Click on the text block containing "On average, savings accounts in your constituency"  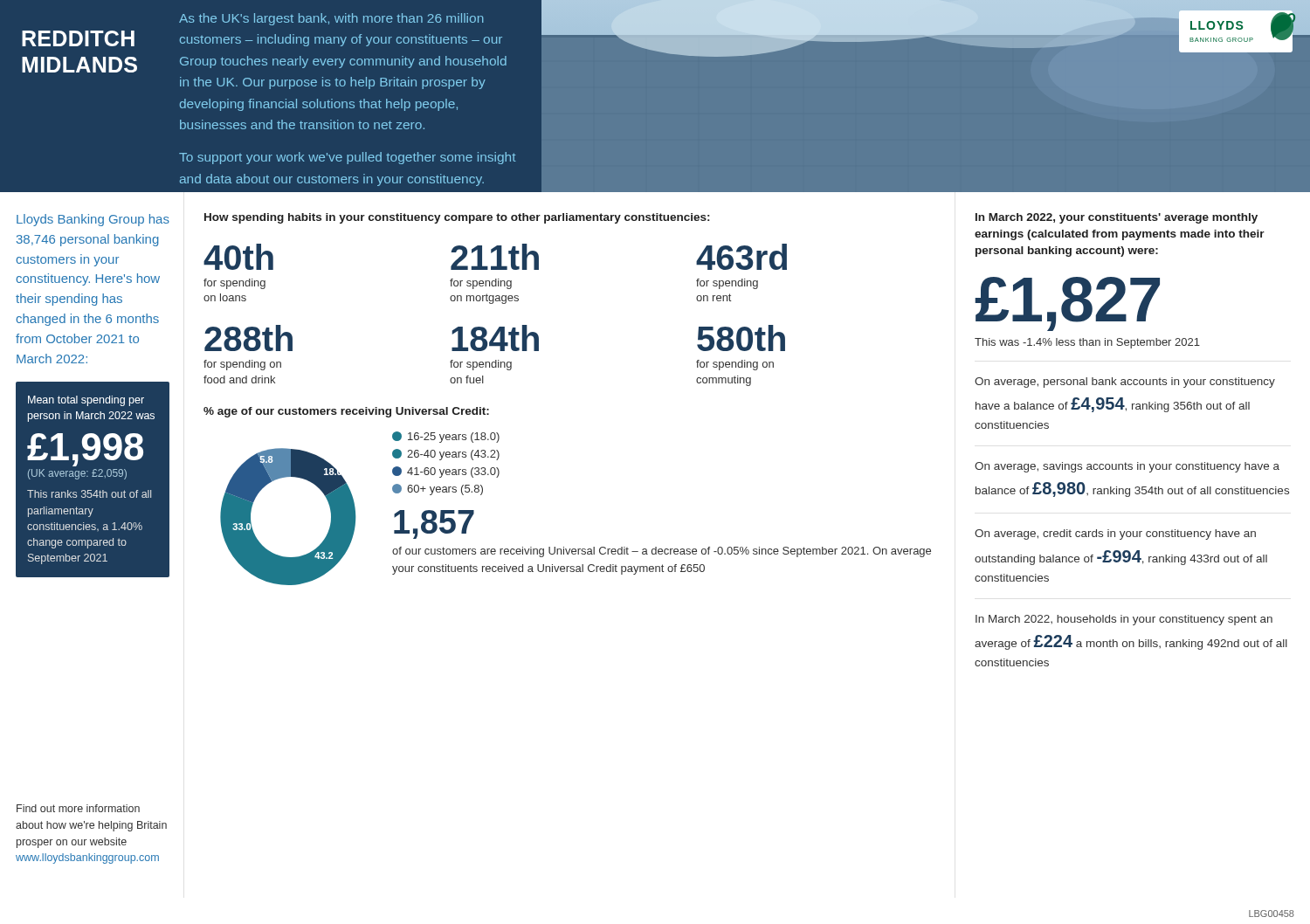click(x=1132, y=479)
